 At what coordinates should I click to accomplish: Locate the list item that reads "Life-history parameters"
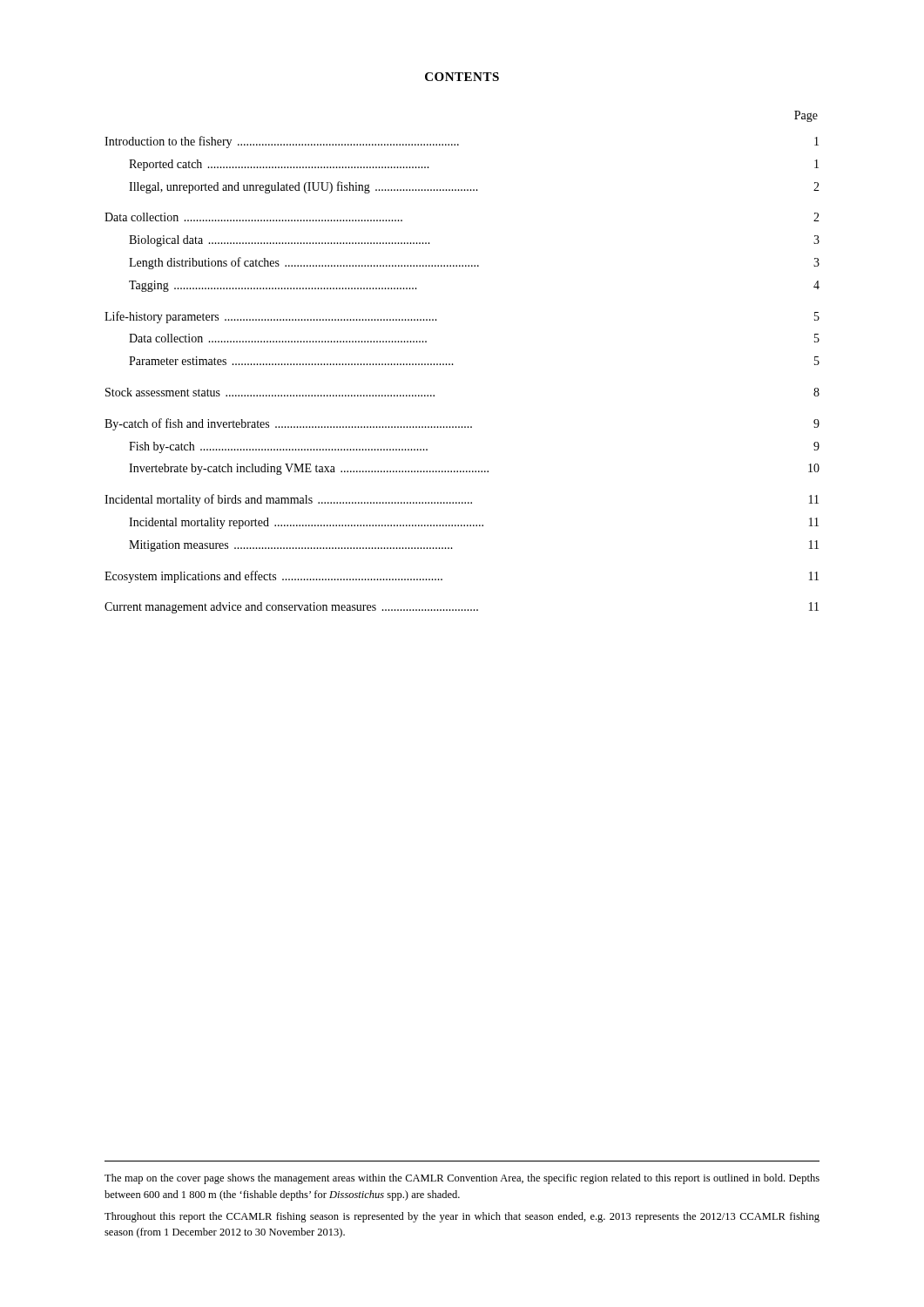pos(216,317)
